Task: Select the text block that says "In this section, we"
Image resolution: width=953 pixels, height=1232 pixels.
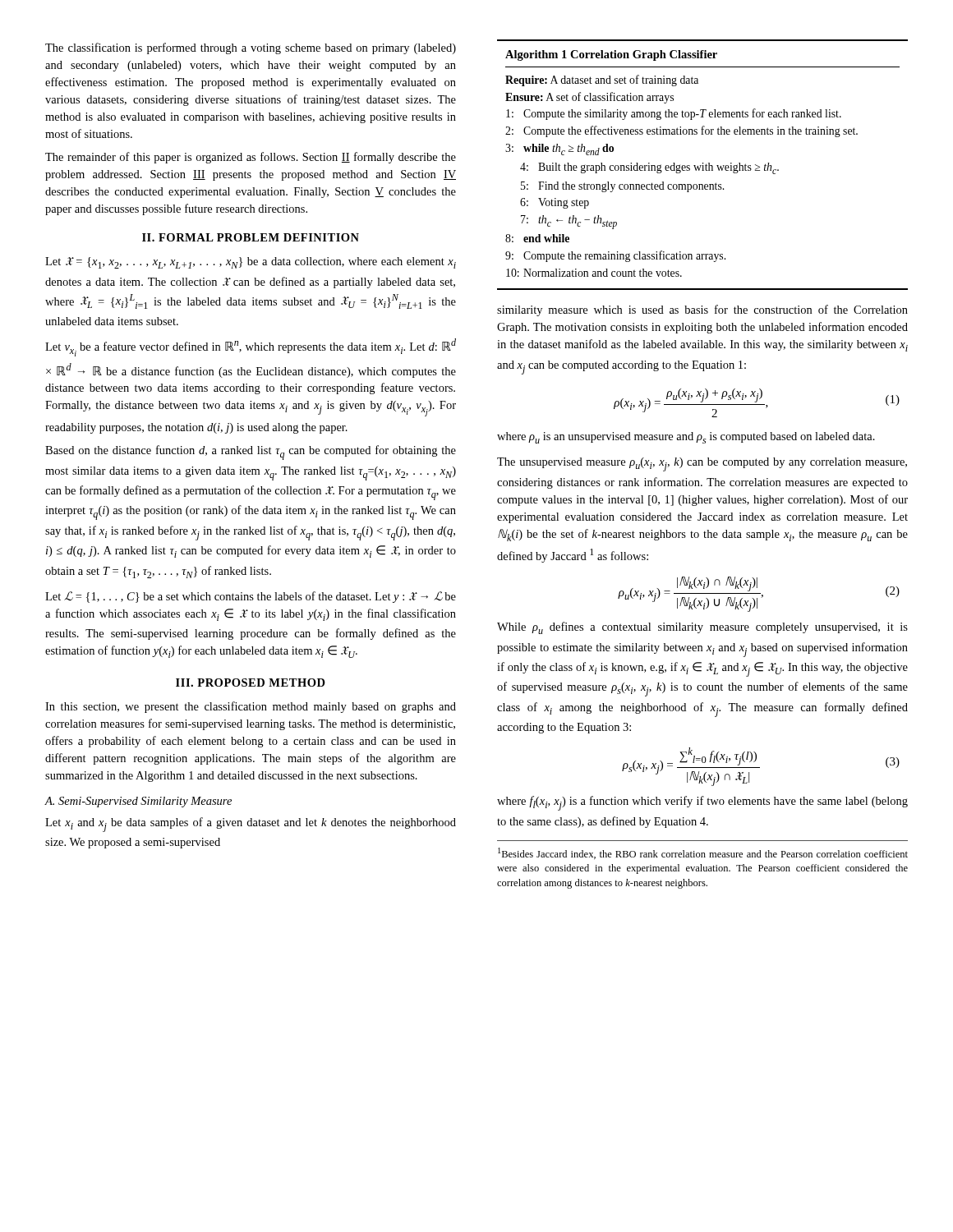Action: coord(251,741)
